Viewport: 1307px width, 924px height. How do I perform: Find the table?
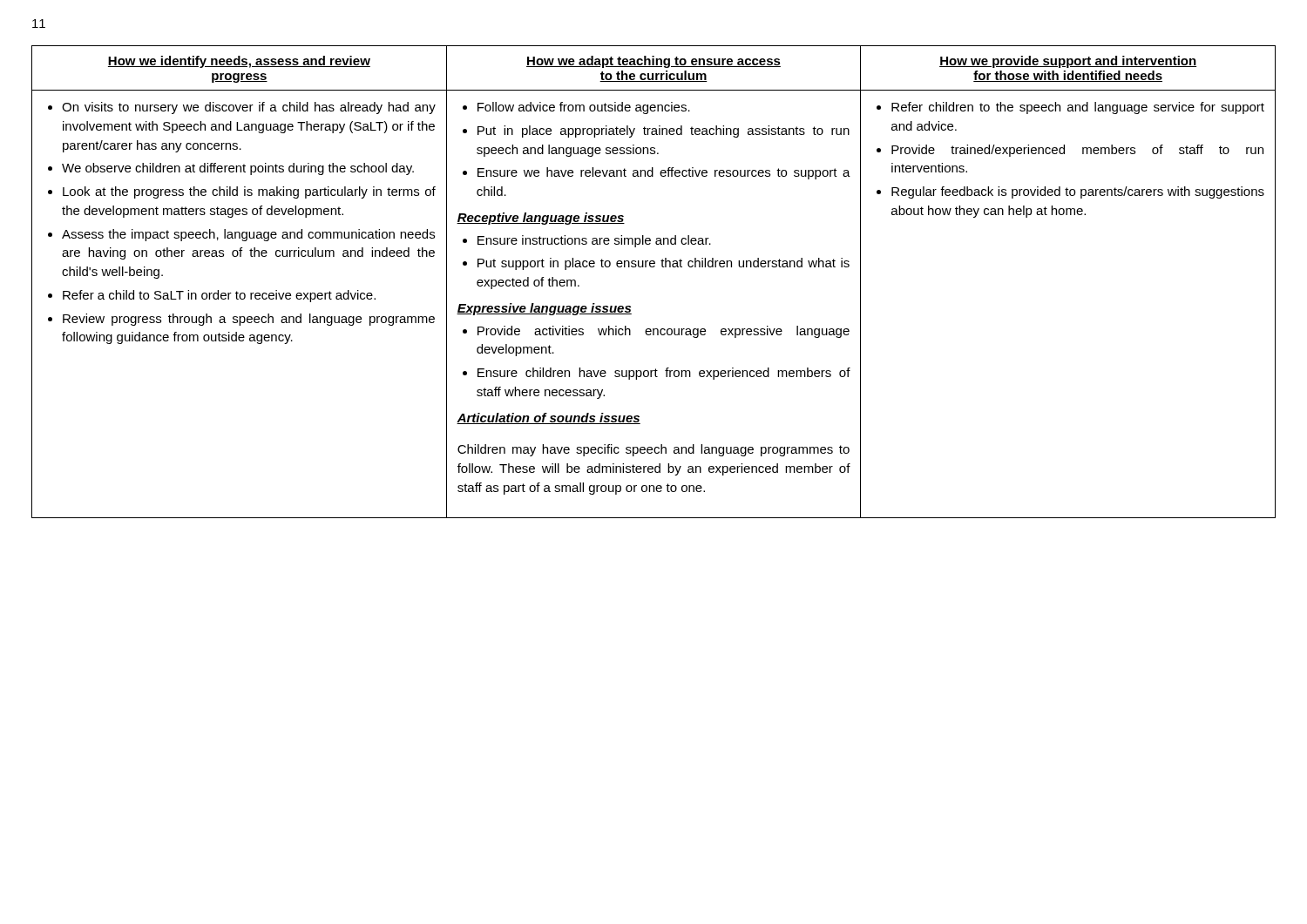[x=654, y=281]
